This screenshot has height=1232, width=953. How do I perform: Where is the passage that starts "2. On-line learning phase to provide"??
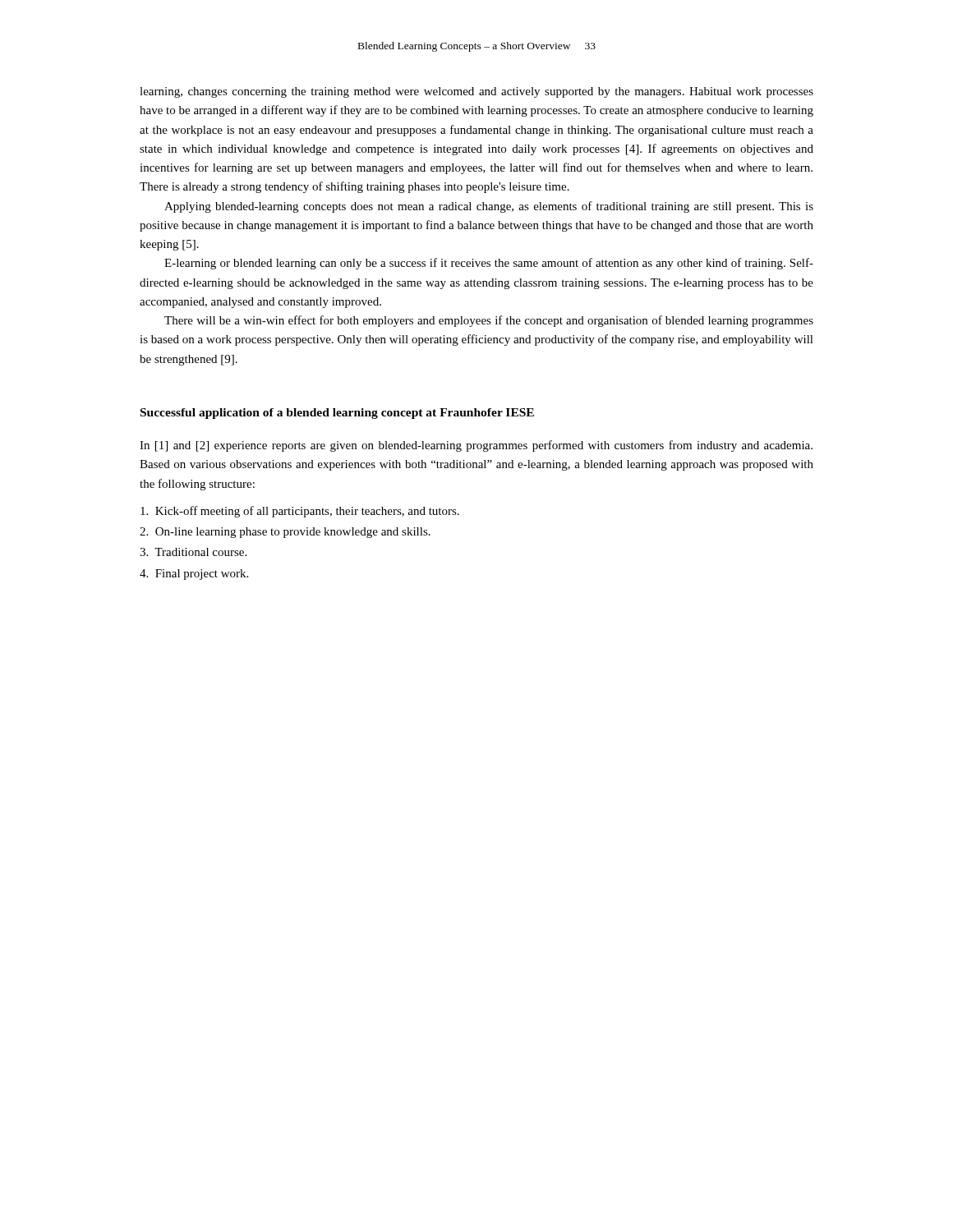click(285, 532)
